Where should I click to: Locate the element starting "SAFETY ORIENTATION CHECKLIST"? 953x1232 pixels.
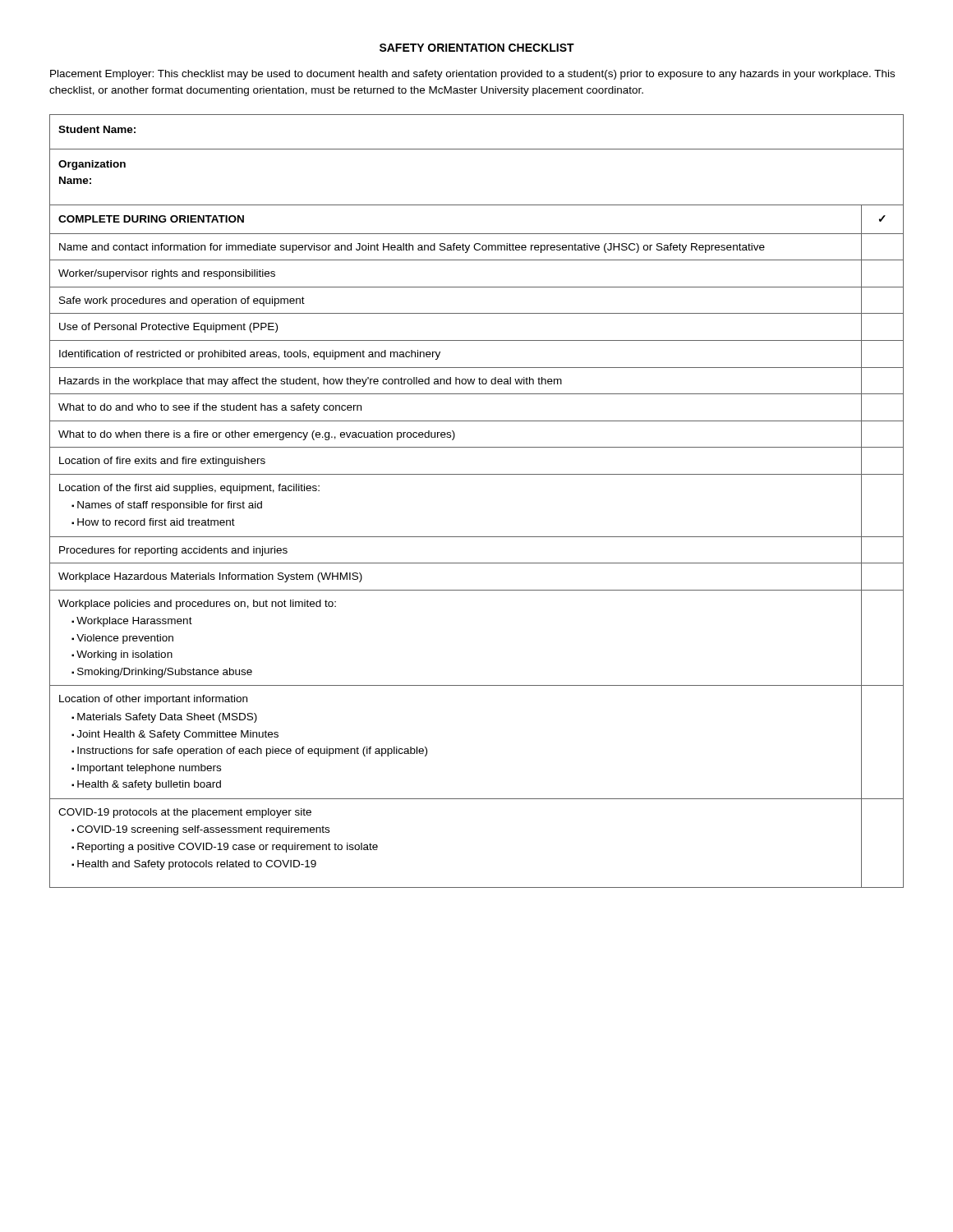[x=476, y=48]
